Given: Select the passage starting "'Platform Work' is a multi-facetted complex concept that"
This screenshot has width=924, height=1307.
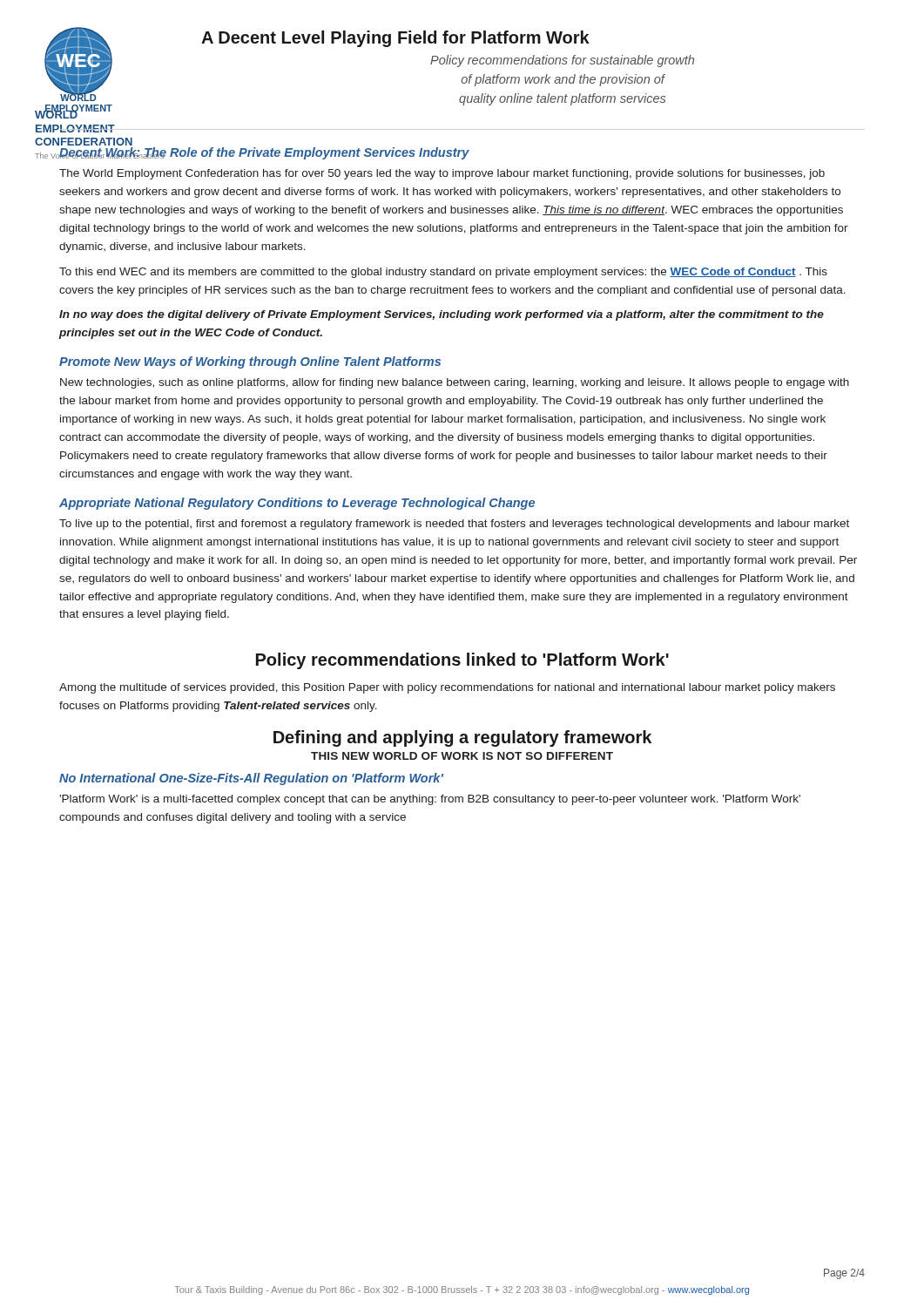Looking at the screenshot, I should point(430,808).
